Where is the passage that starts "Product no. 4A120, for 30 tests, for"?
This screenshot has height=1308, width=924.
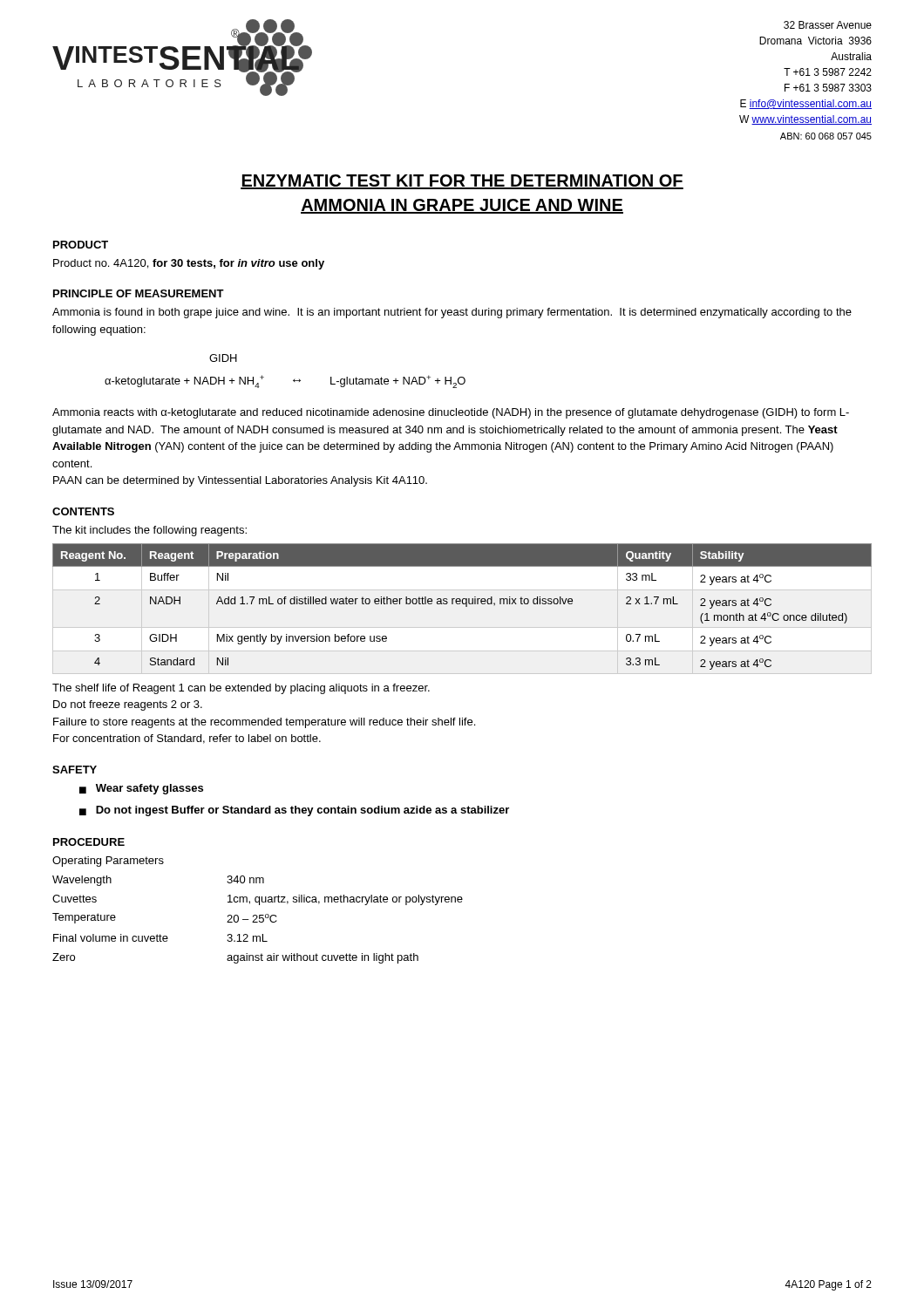(188, 263)
